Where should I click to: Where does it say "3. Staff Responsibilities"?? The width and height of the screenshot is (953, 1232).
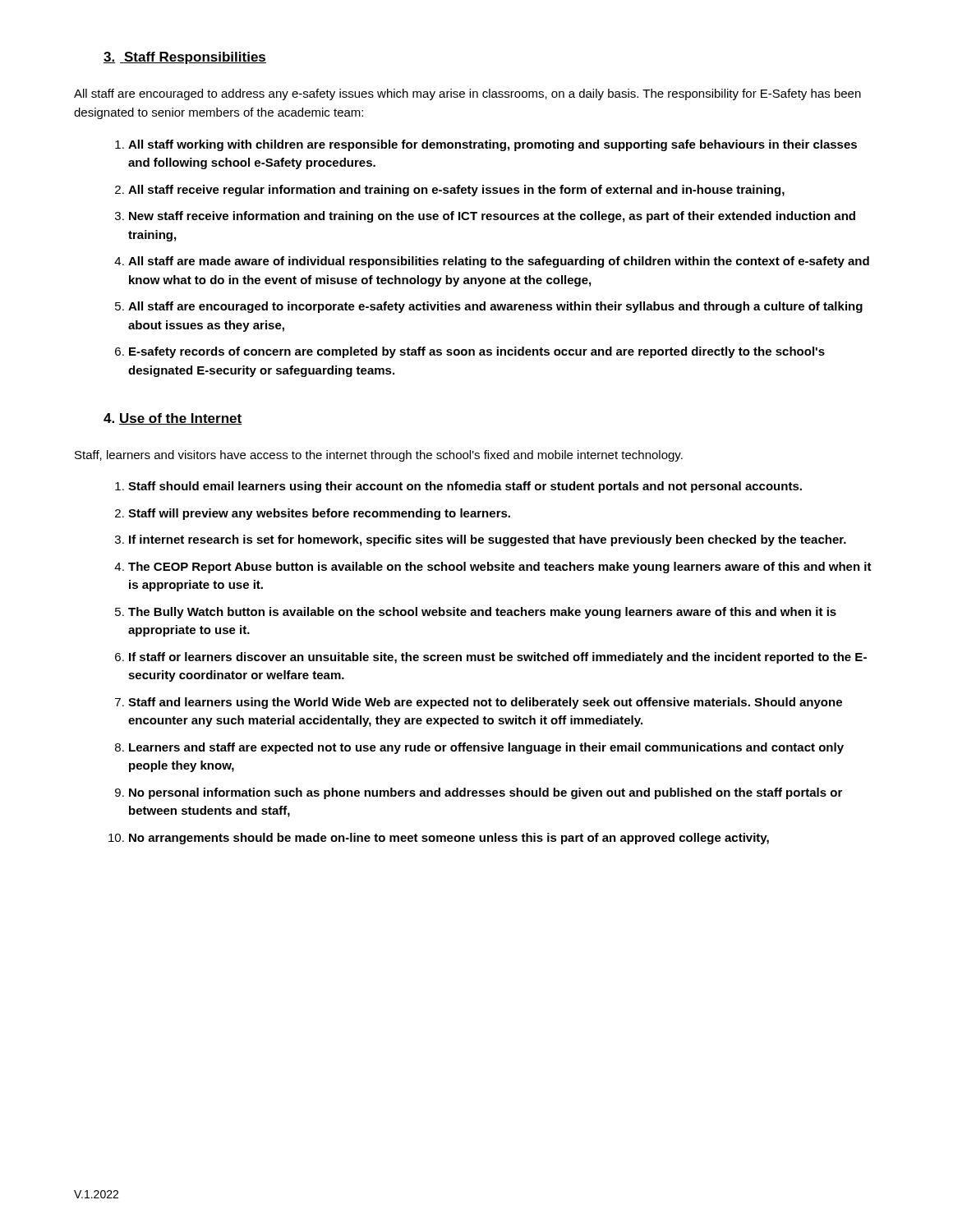point(185,57)
